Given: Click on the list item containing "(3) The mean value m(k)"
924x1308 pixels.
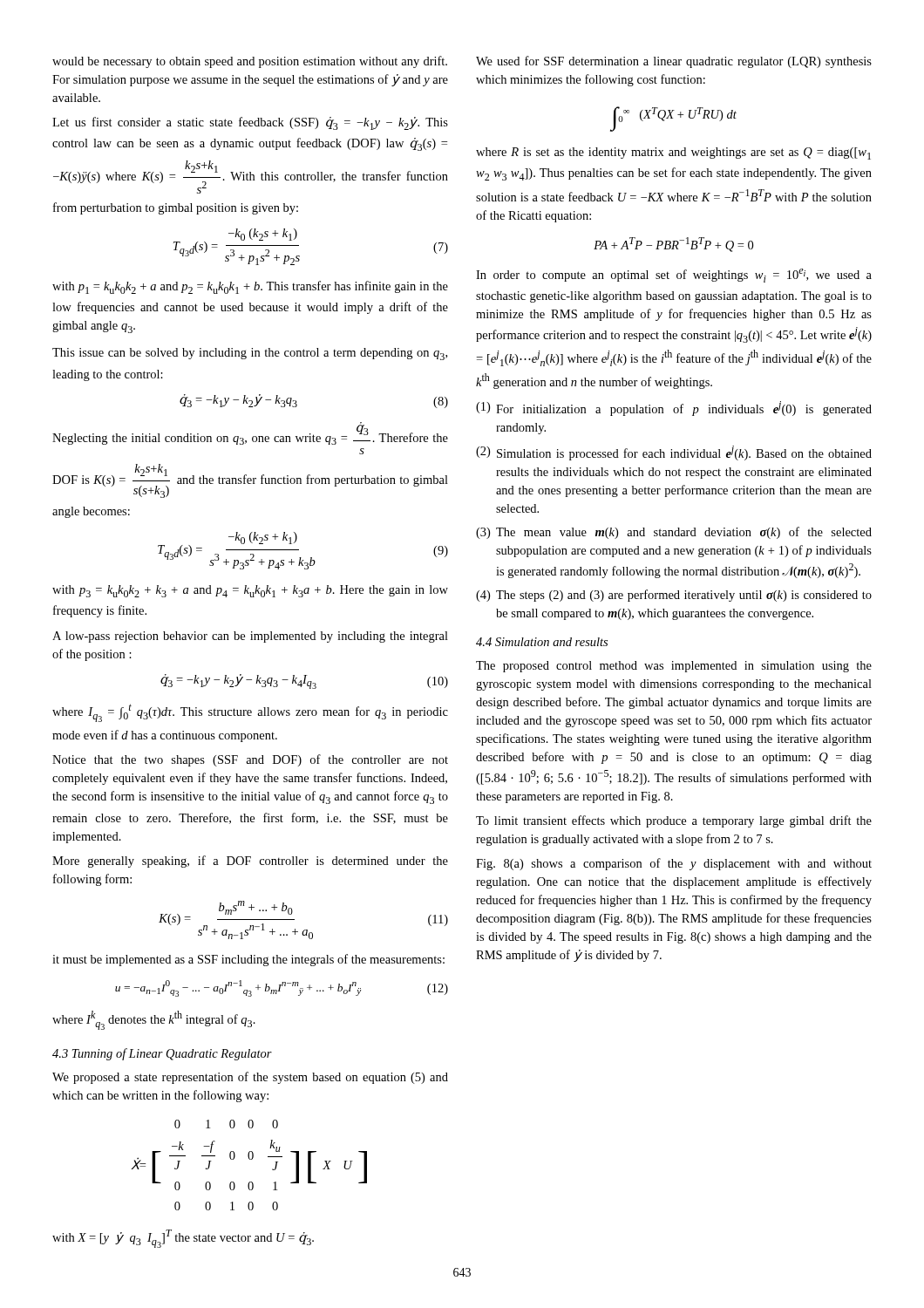Looking at the screenshot, I should point(674,552).
